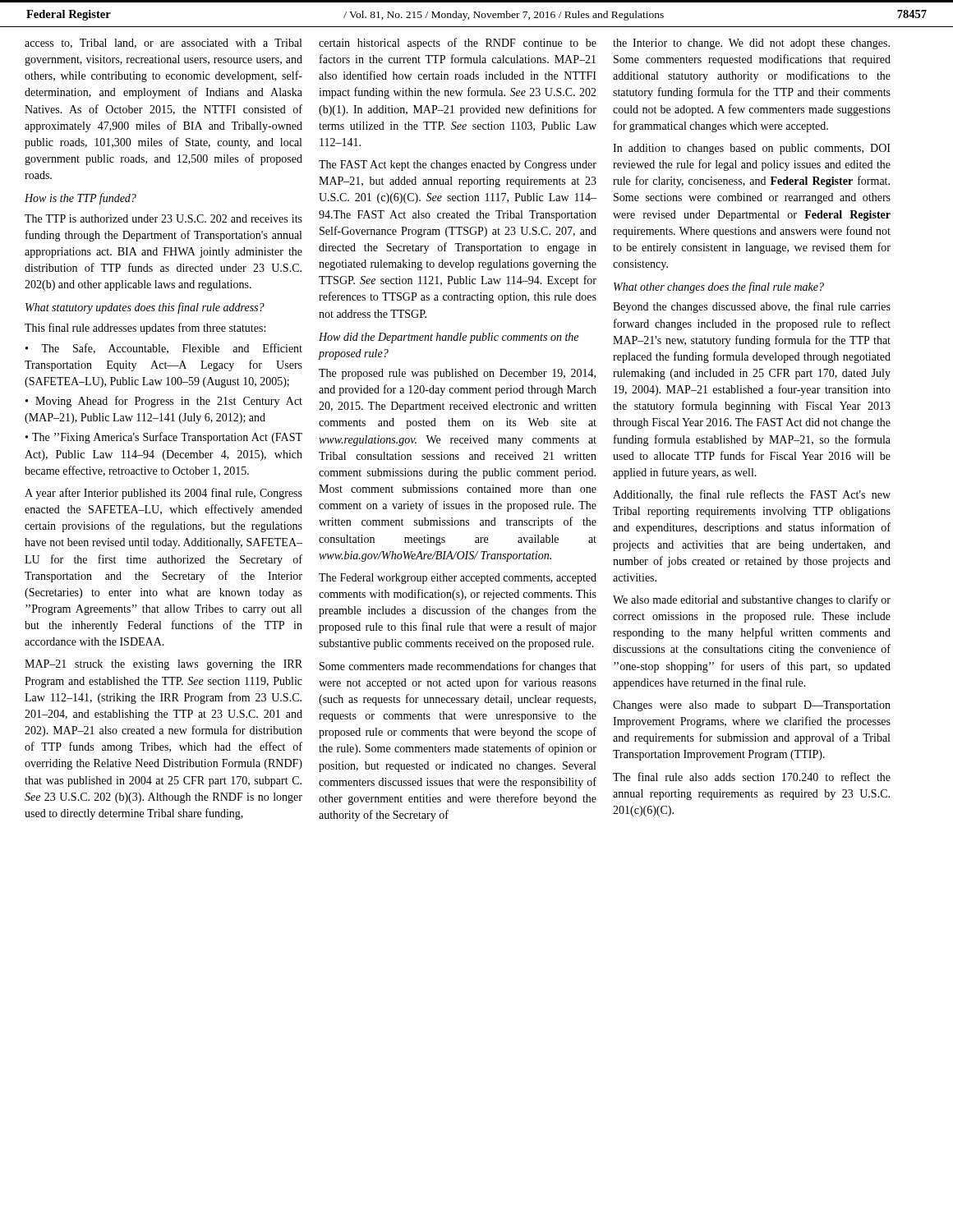This screenshot has height=1232, width=953.
Task: Click on the text block that says "MAP–21 struck the existing laws governing the IRR"
Action: tap(163, 739)
